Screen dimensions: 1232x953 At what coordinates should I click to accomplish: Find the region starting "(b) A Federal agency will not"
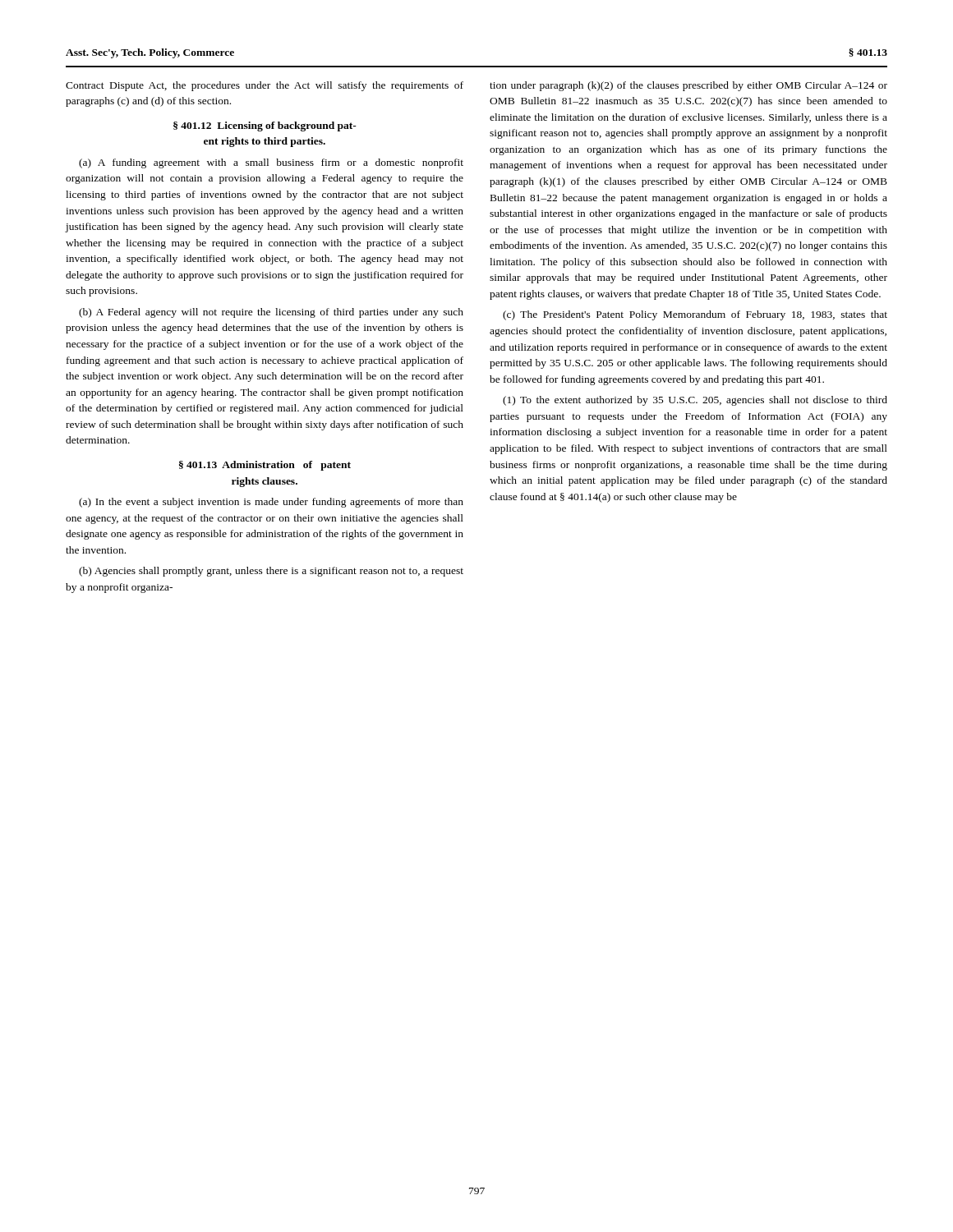265,376
